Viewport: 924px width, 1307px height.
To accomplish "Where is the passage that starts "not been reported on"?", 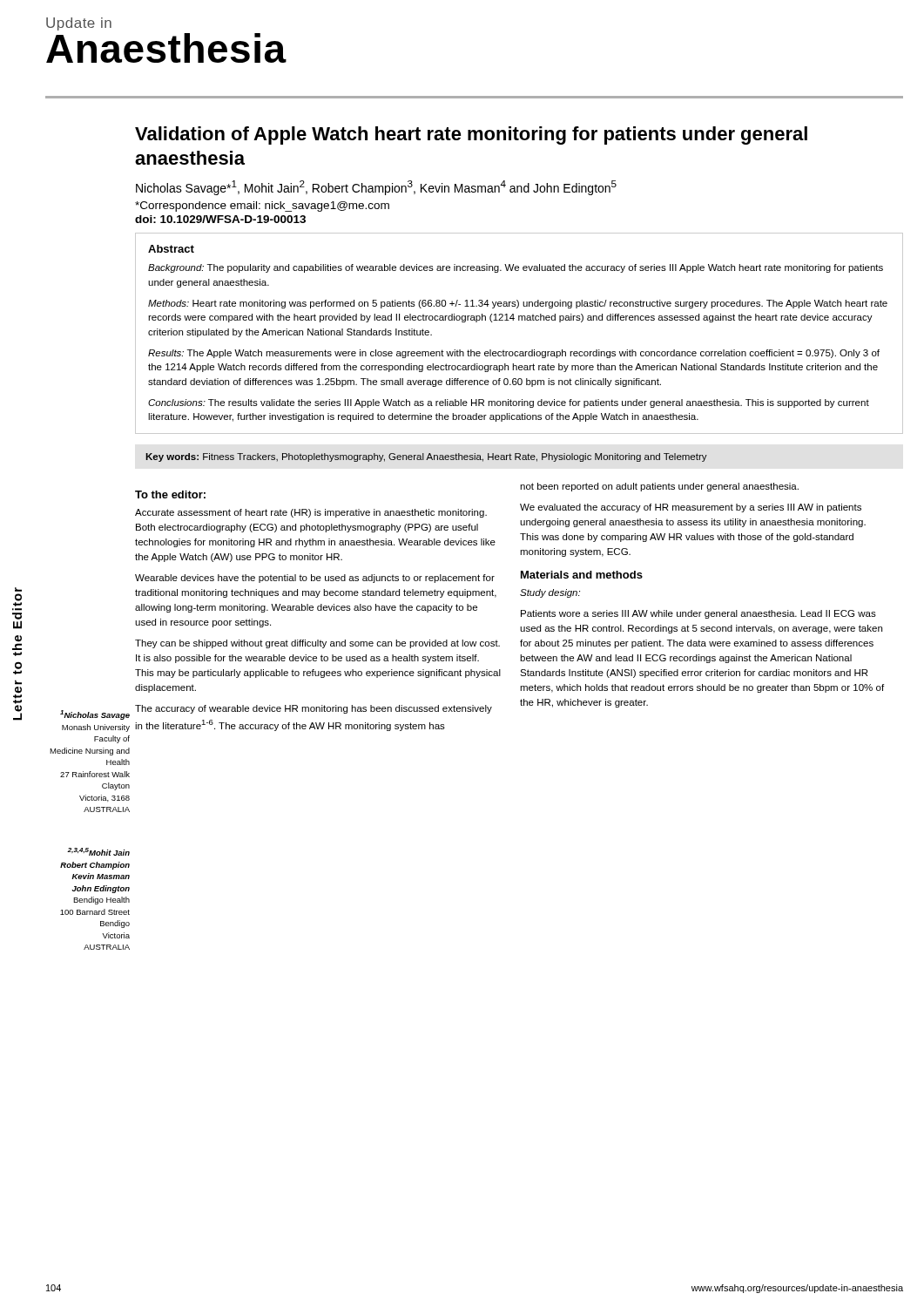I will [660, 486].
